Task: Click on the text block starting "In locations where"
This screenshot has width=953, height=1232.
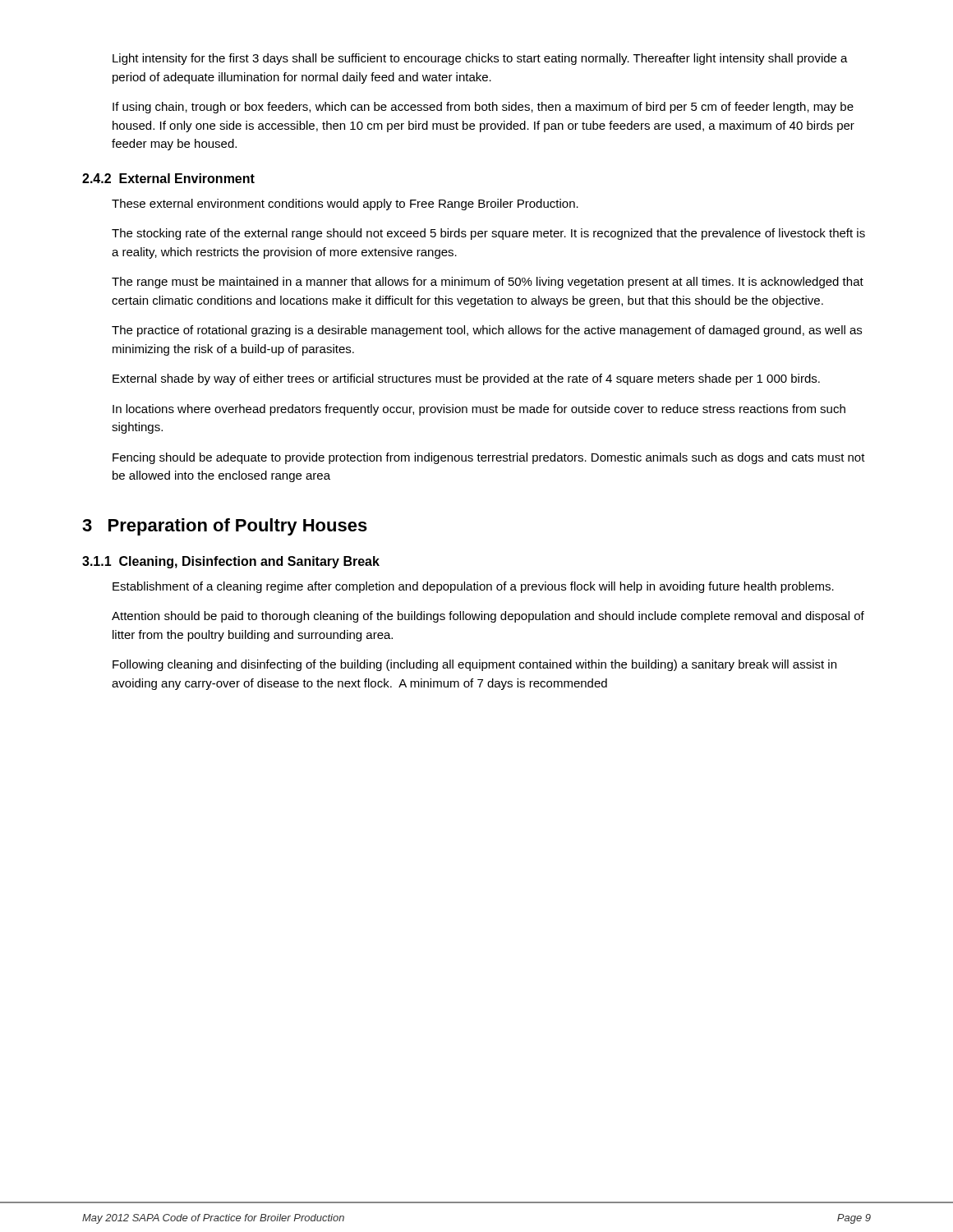Action: 479,417
